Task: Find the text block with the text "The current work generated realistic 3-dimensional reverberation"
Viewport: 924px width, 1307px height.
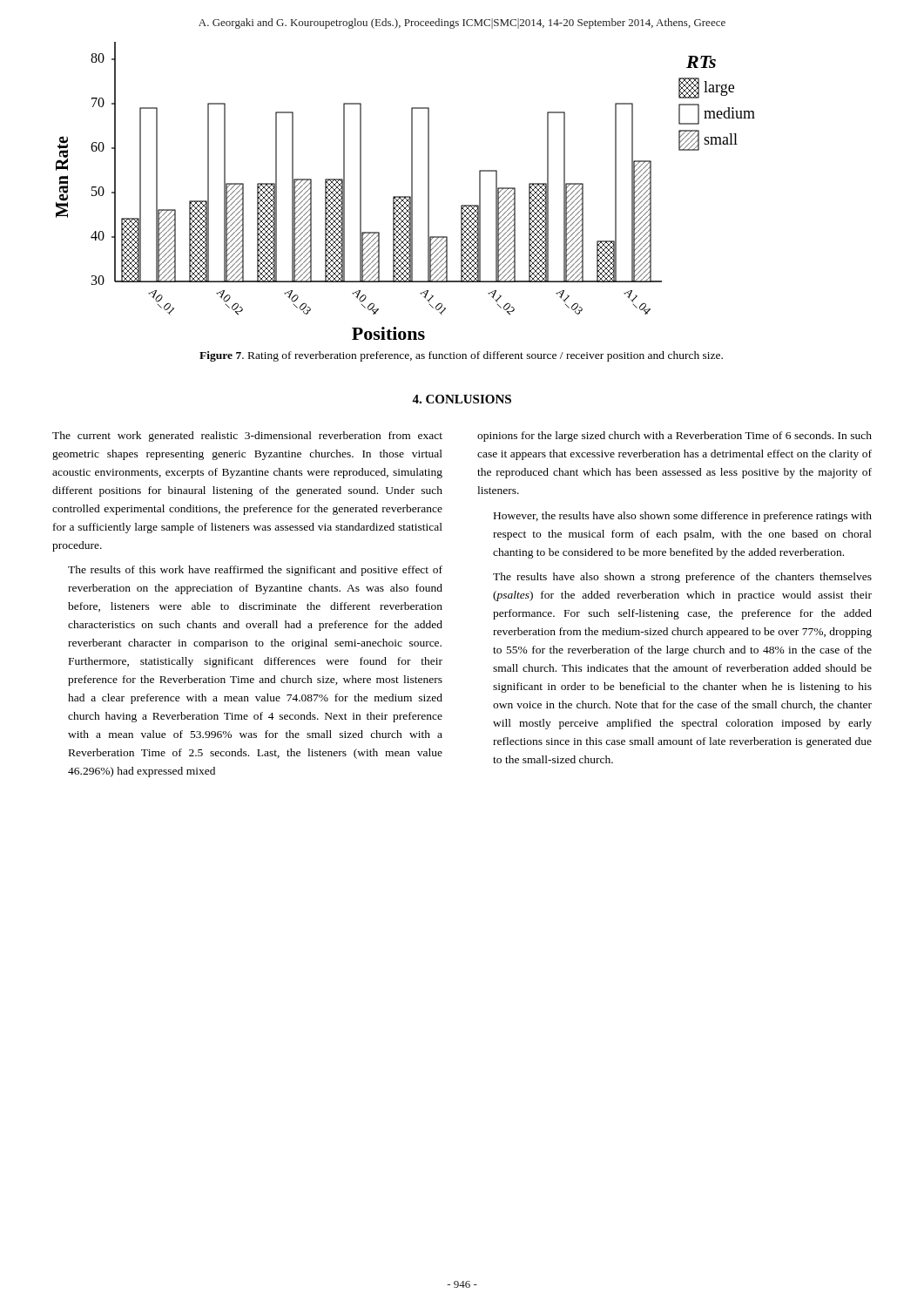Action: point(247,604)
